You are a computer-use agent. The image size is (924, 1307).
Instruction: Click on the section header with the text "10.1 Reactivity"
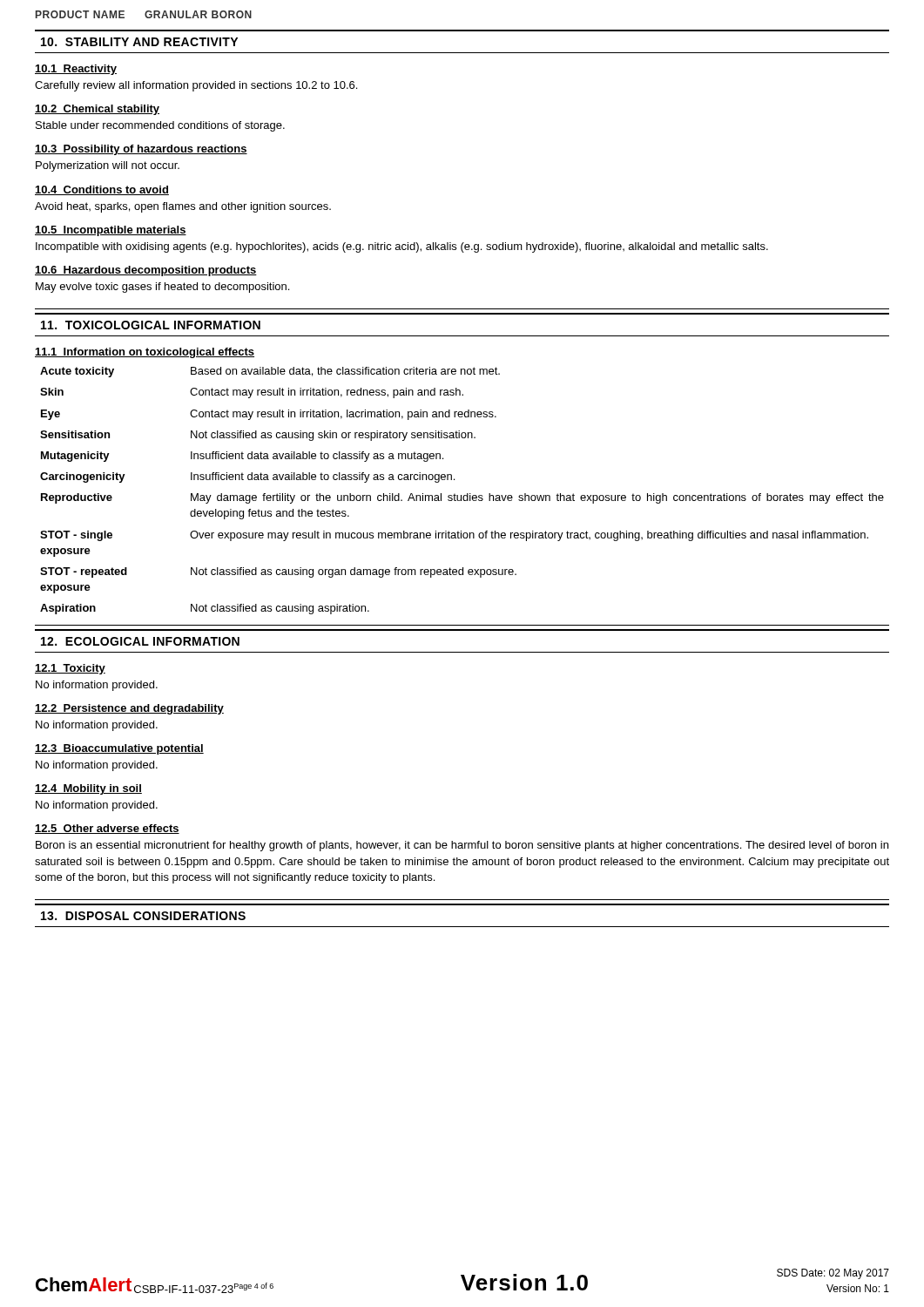76,68
